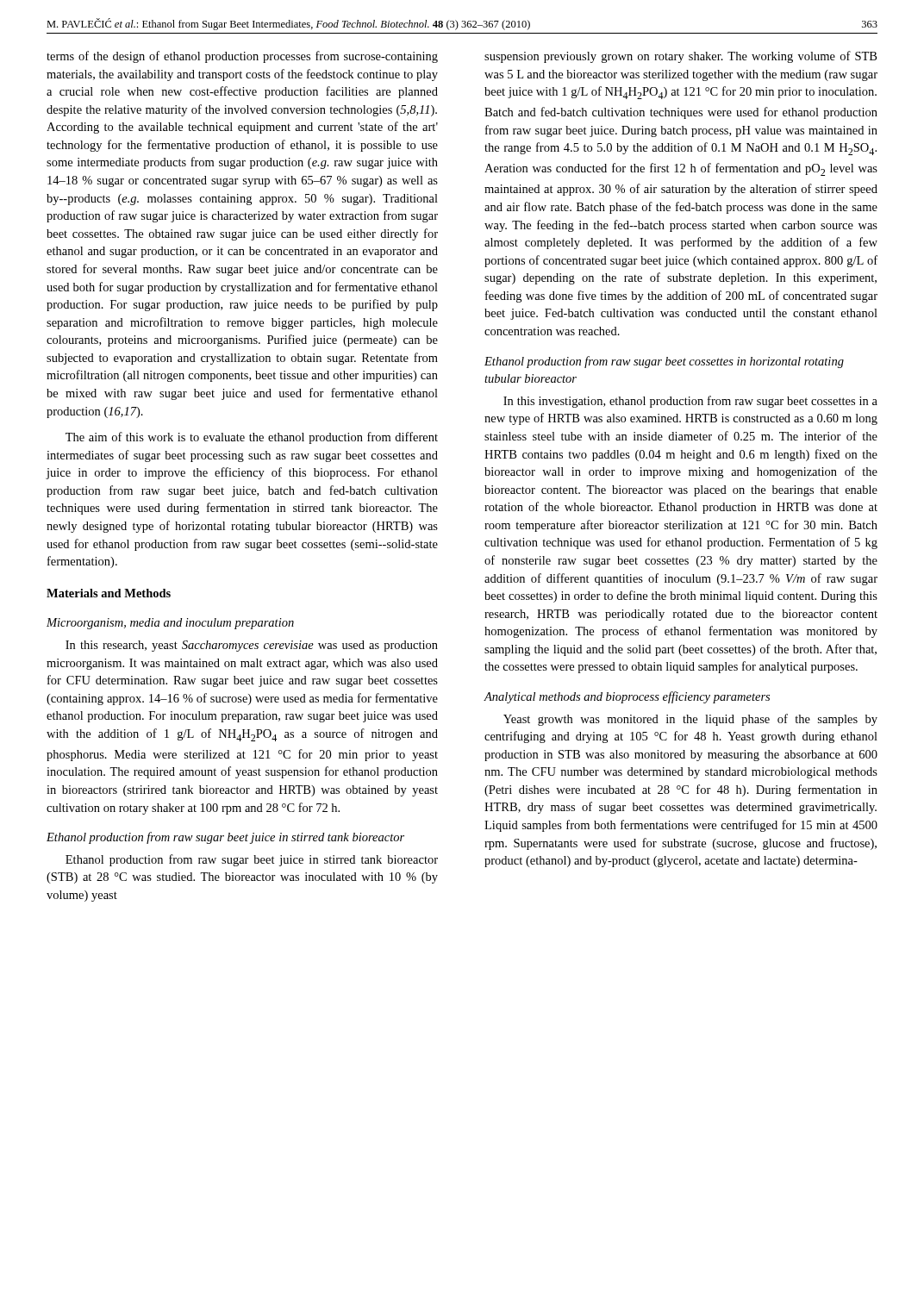The height and width of the screenshot is (1293, 924).
Task: Point to the block starting "suspension previously grown on rotary"
Action: 681,194
